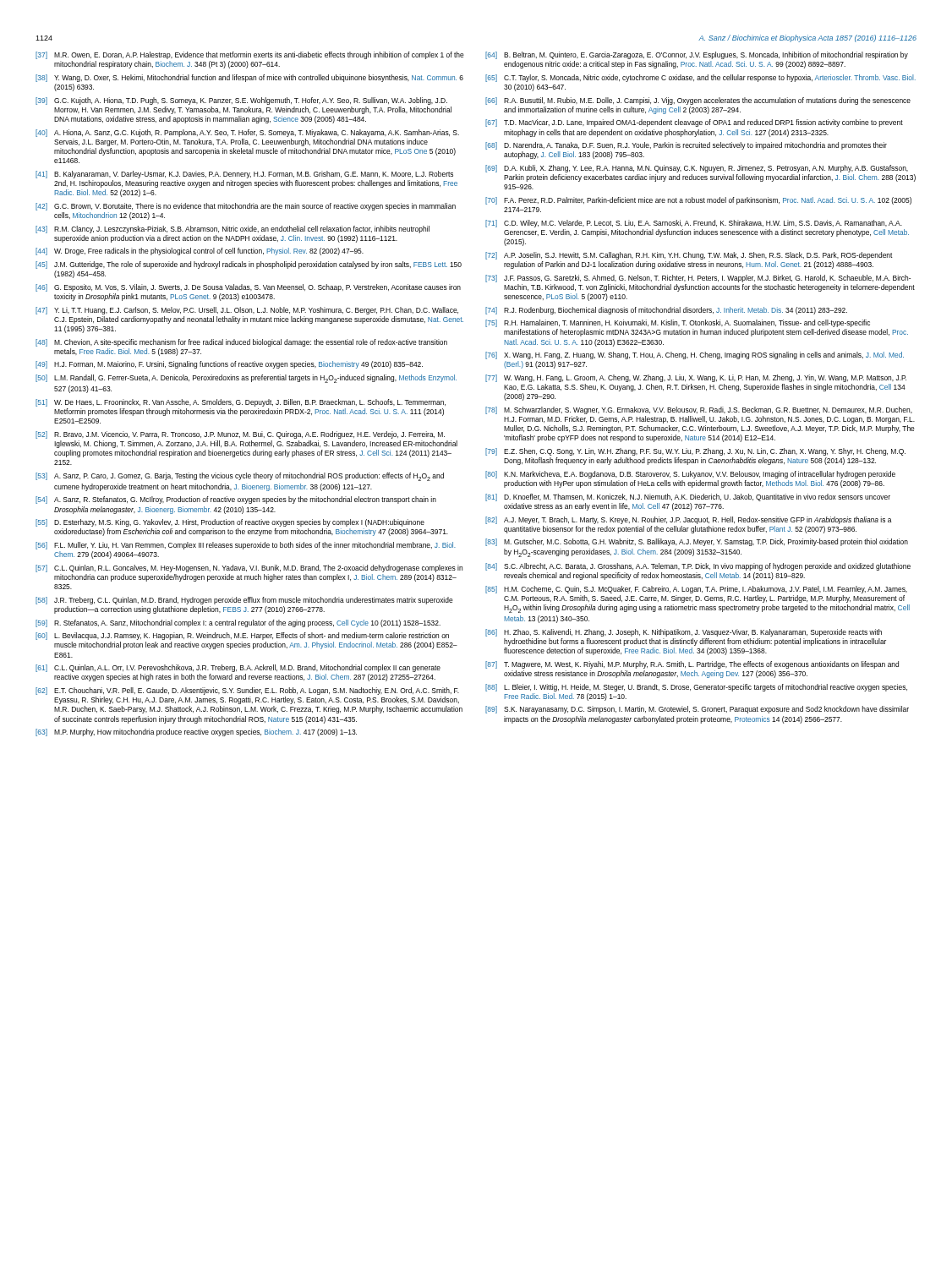Viewport: 952px width, 1268px height.
Task: Locate the block of text that opens with "[43] R.M. Clancy, J. Leszczynska-Piziak, S.B. Abramson,"
Action: pos(251,234)
